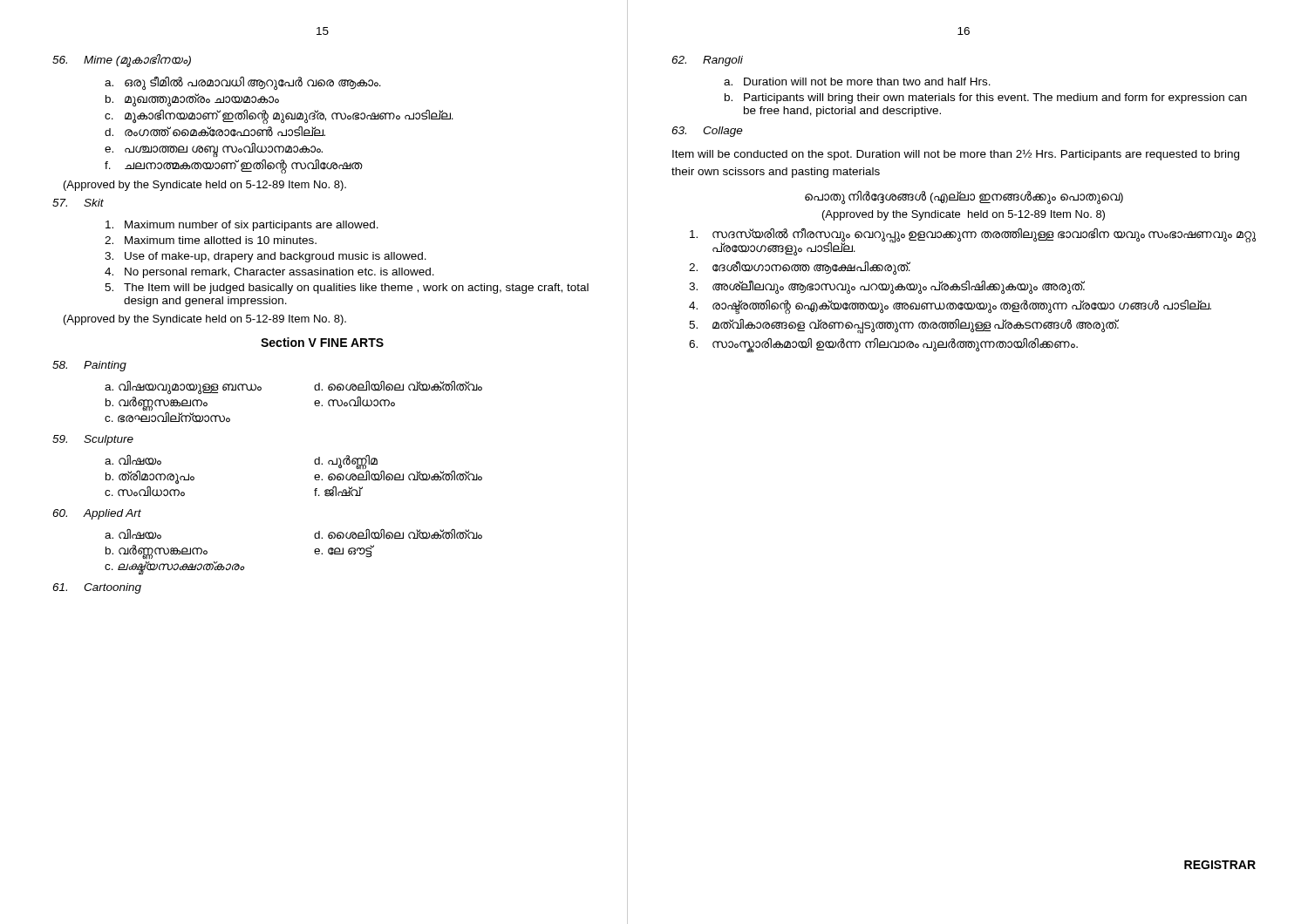Find "c.മൂകാഭിനയമാണ് ഇതിന്റെ മുഖമുദ്ര, സംഭാഷണം പാടില്ല." on this page

coord(279,116)
